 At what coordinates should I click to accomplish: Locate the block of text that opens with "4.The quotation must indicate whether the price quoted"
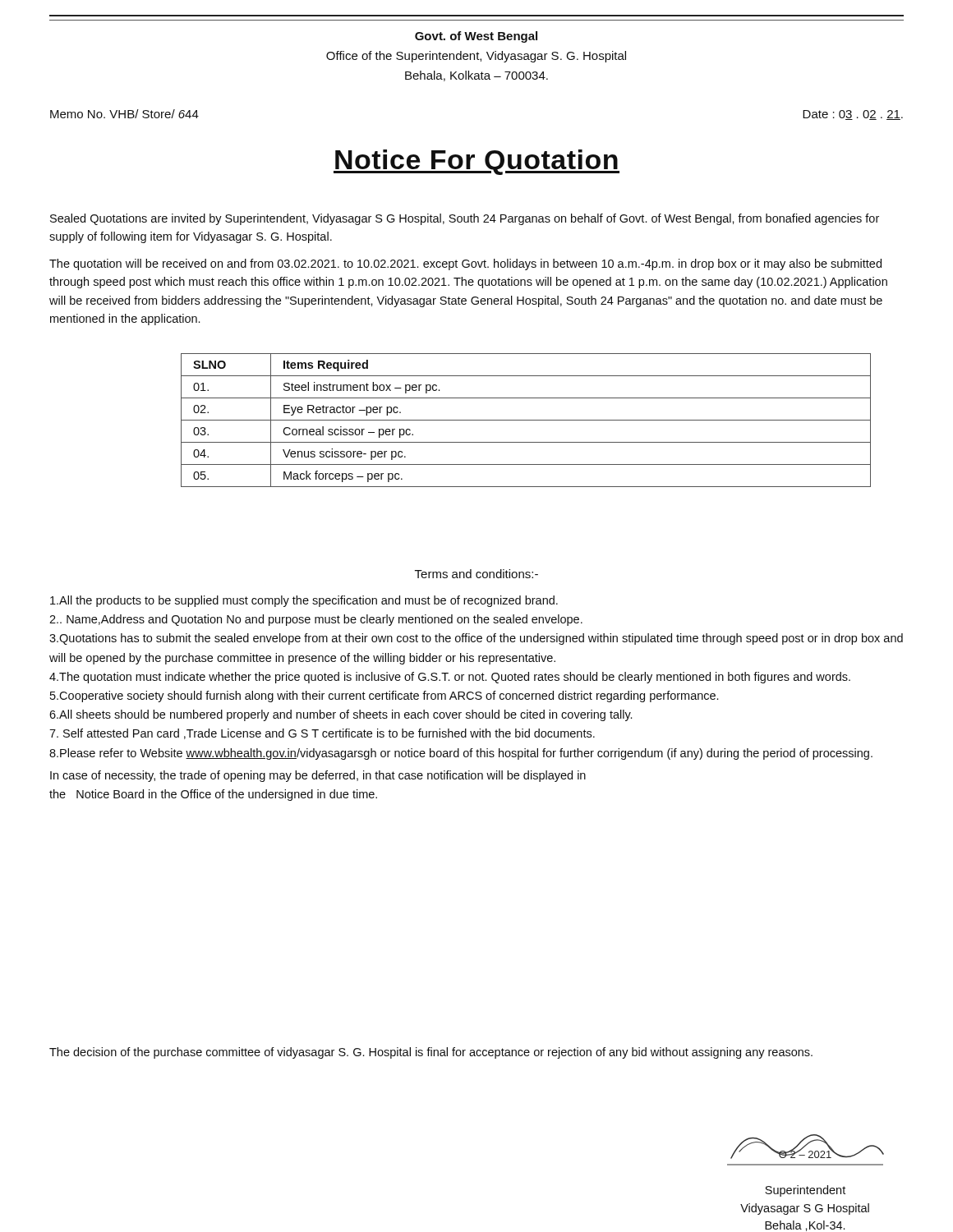[x=450, y=677]
